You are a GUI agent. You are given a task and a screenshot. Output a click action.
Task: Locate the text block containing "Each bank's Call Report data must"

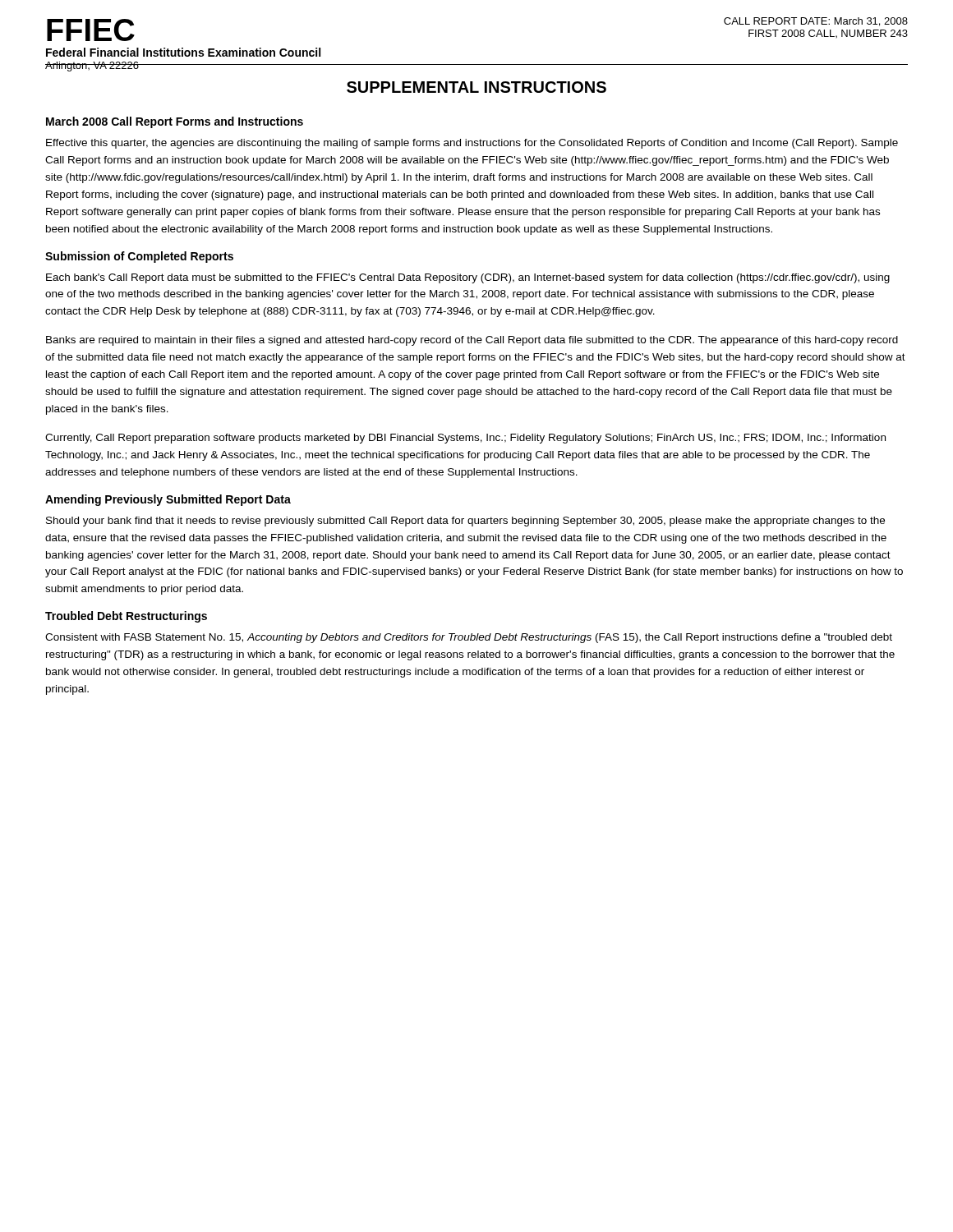point(476,295)
